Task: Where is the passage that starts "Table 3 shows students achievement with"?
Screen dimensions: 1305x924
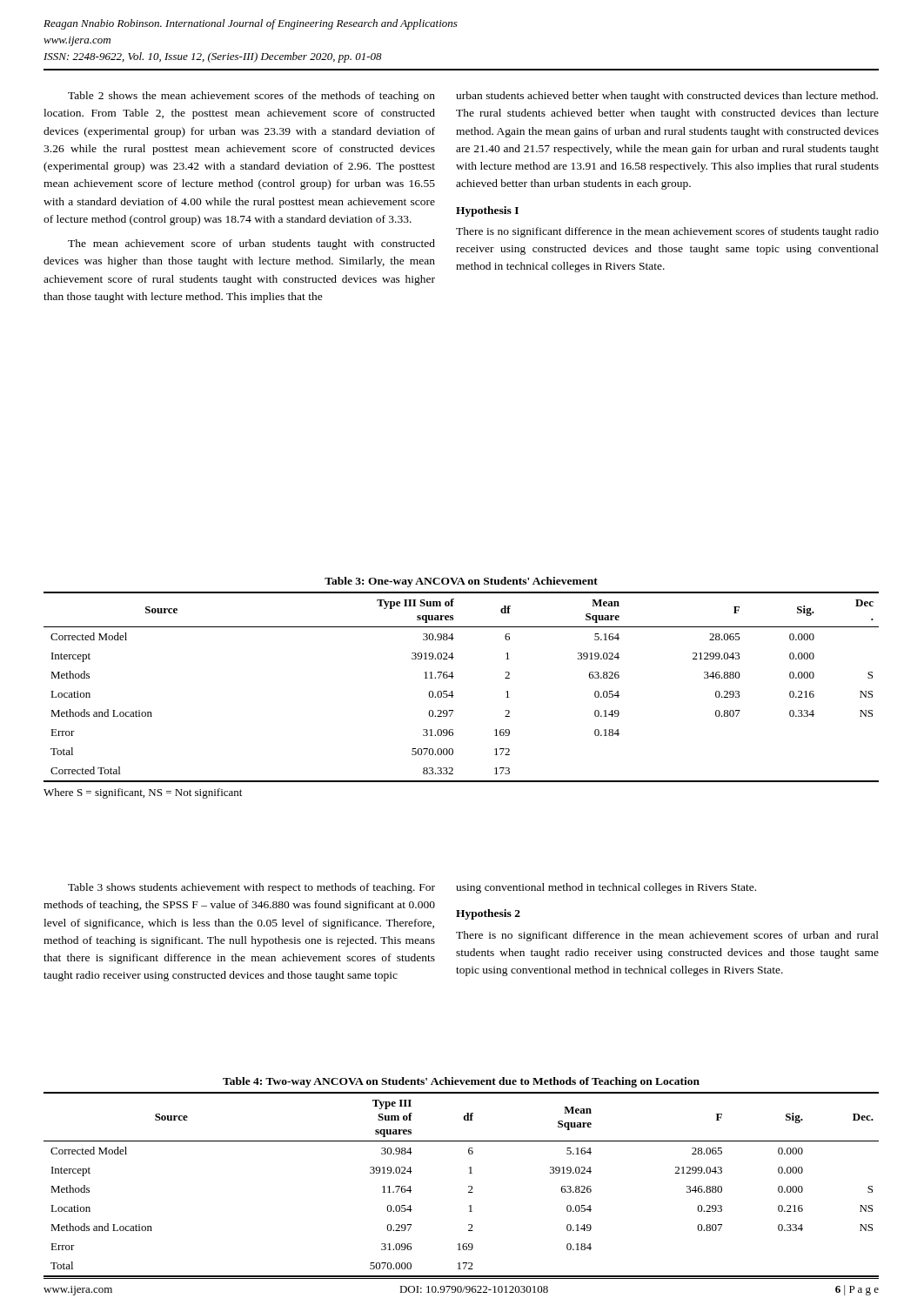Action: tap(239, 932)
